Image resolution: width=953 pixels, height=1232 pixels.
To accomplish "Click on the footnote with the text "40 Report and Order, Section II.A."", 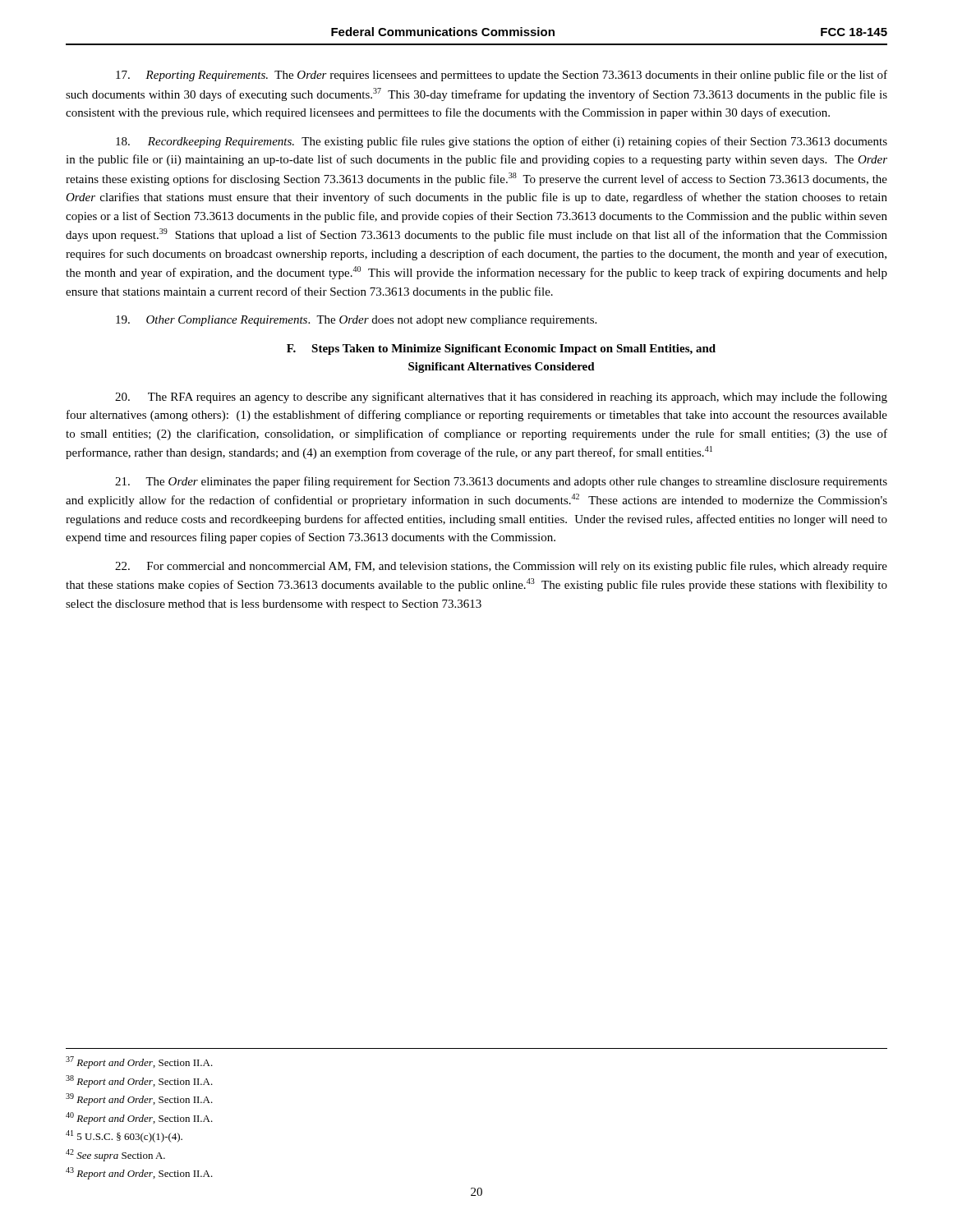I will 139,1117.
